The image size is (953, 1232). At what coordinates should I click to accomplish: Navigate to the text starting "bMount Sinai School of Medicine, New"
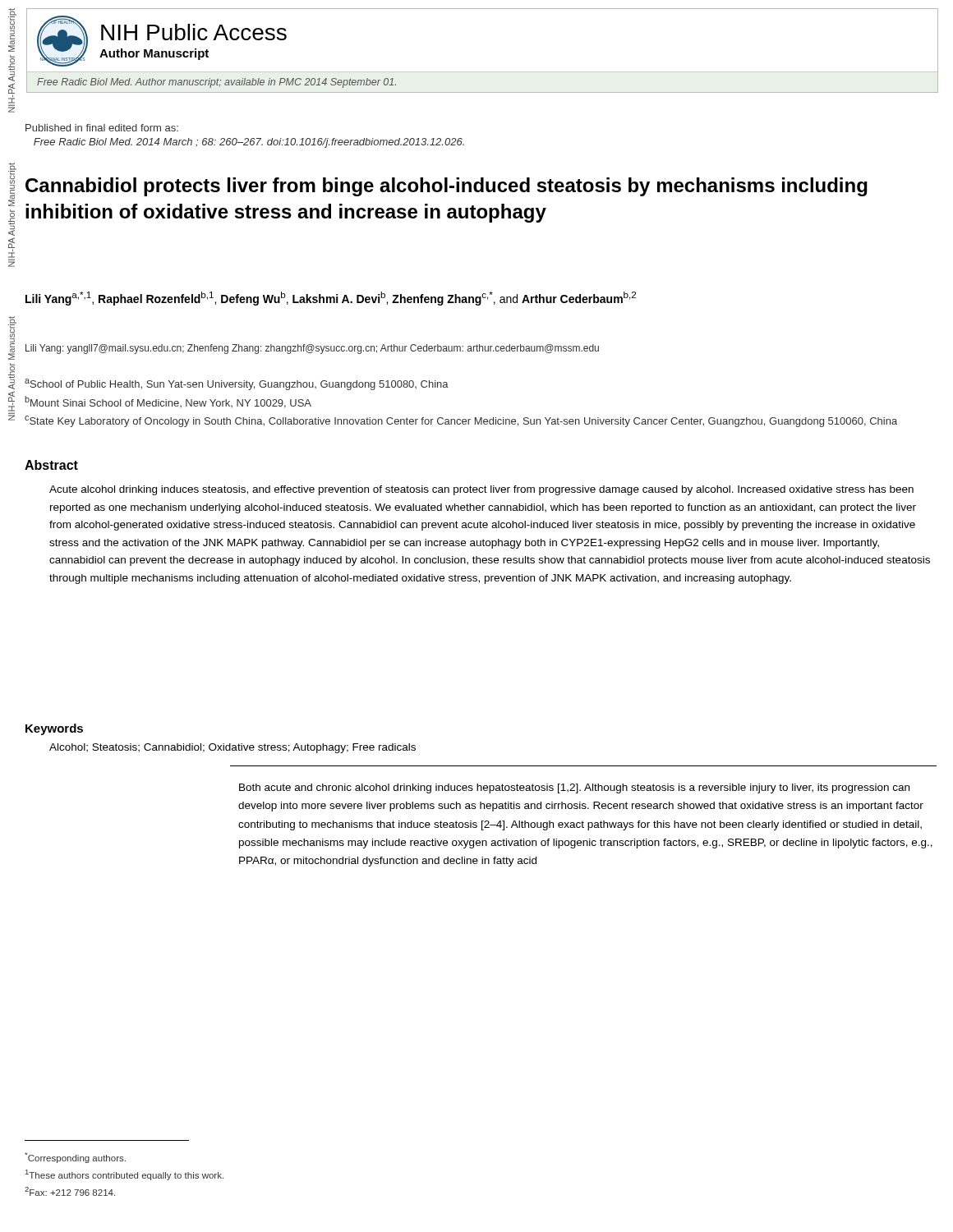[168, 402]
